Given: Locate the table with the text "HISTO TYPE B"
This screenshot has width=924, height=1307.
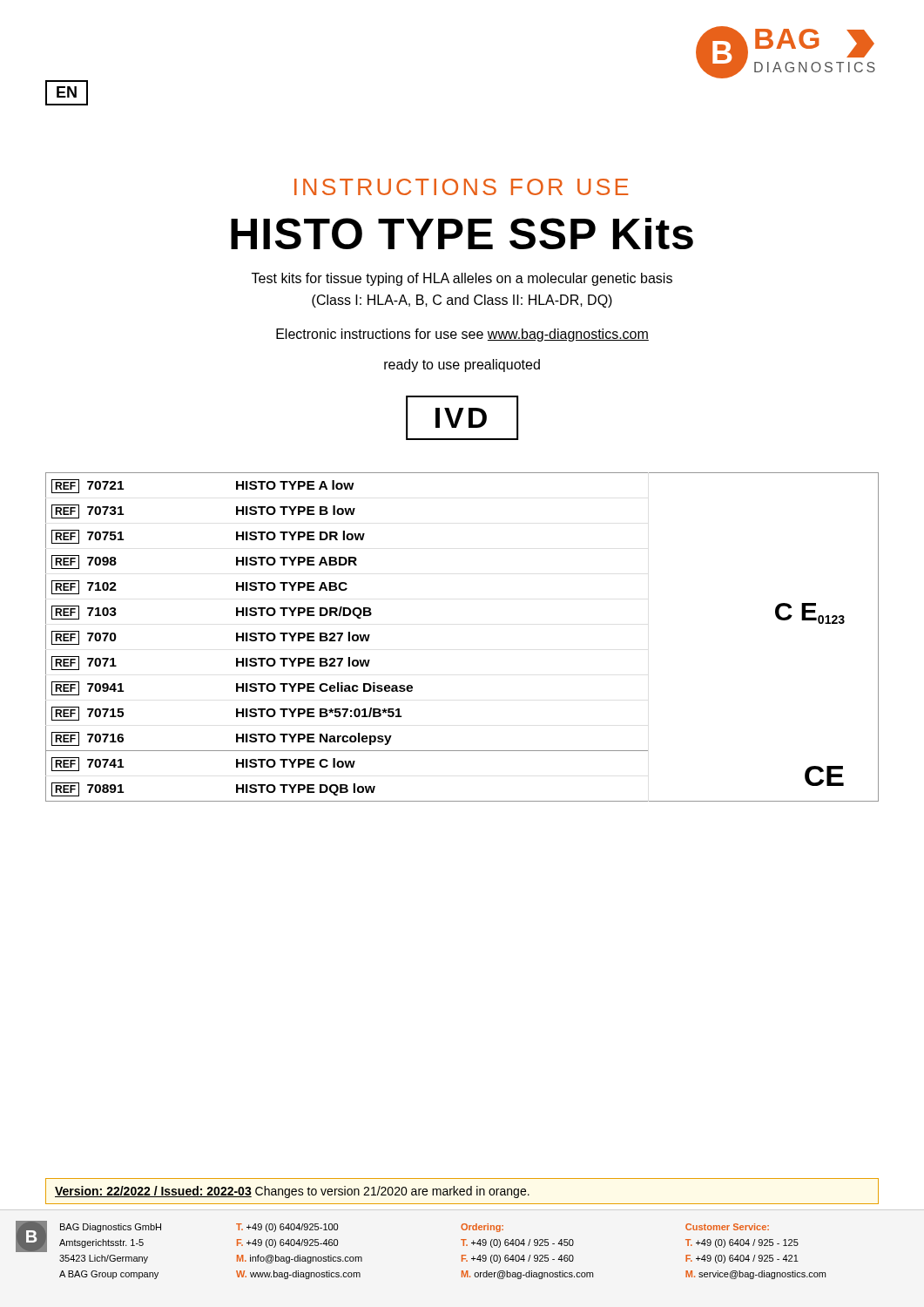Looking at the screenshot, I should tap(462, 637).
